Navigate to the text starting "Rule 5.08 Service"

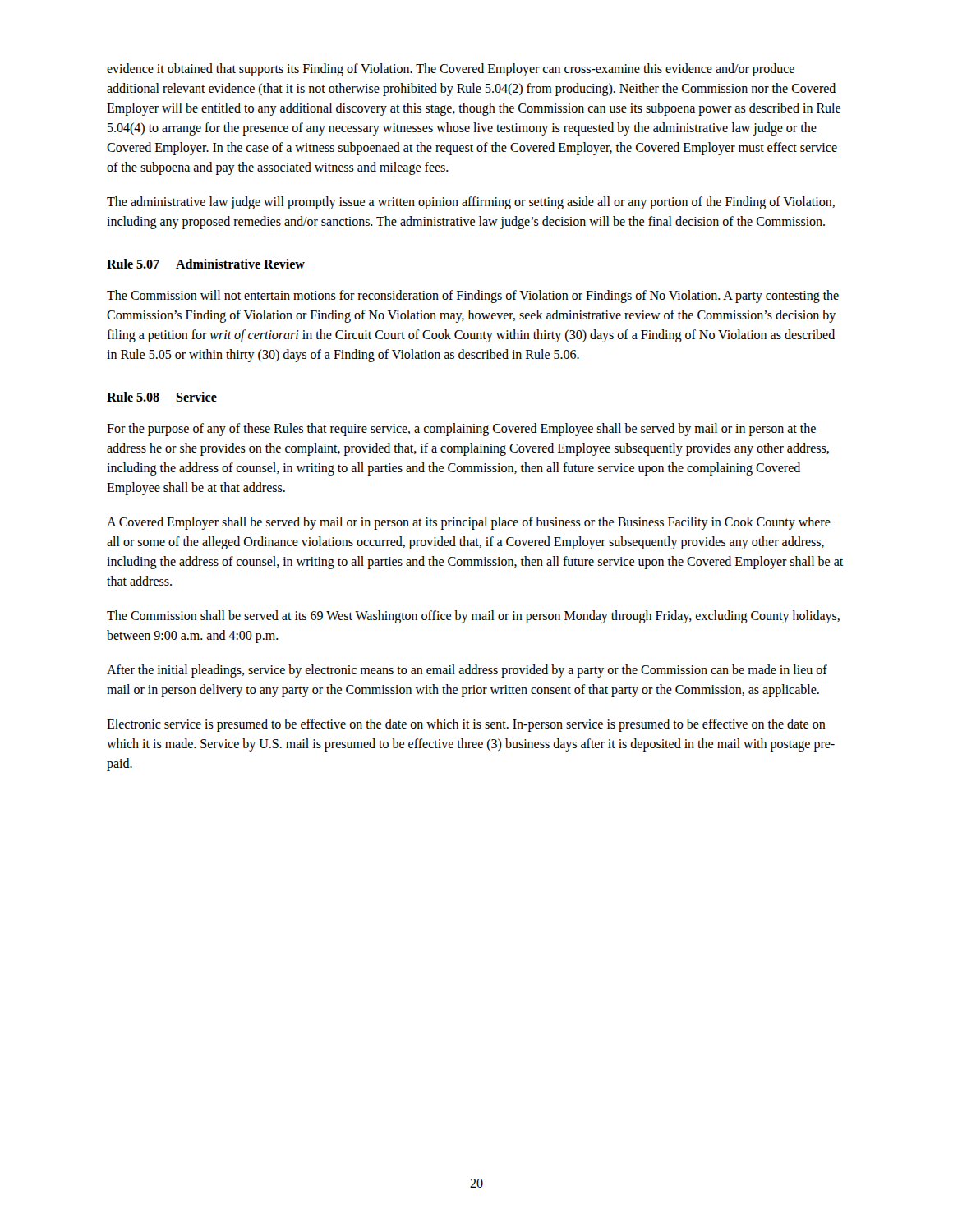(x=162, y=397)
